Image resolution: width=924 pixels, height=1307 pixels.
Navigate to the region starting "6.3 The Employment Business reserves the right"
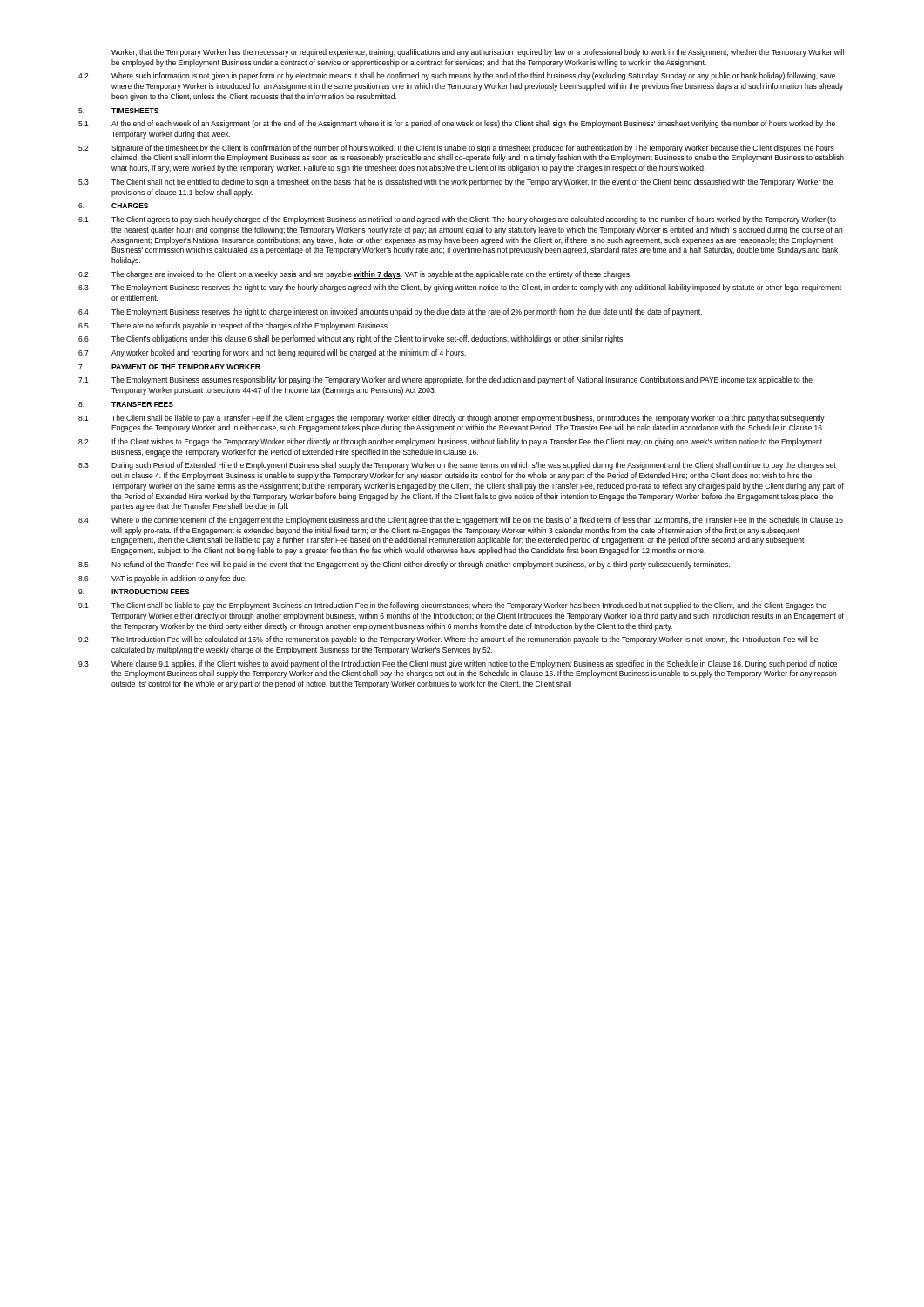coord(462,294)
